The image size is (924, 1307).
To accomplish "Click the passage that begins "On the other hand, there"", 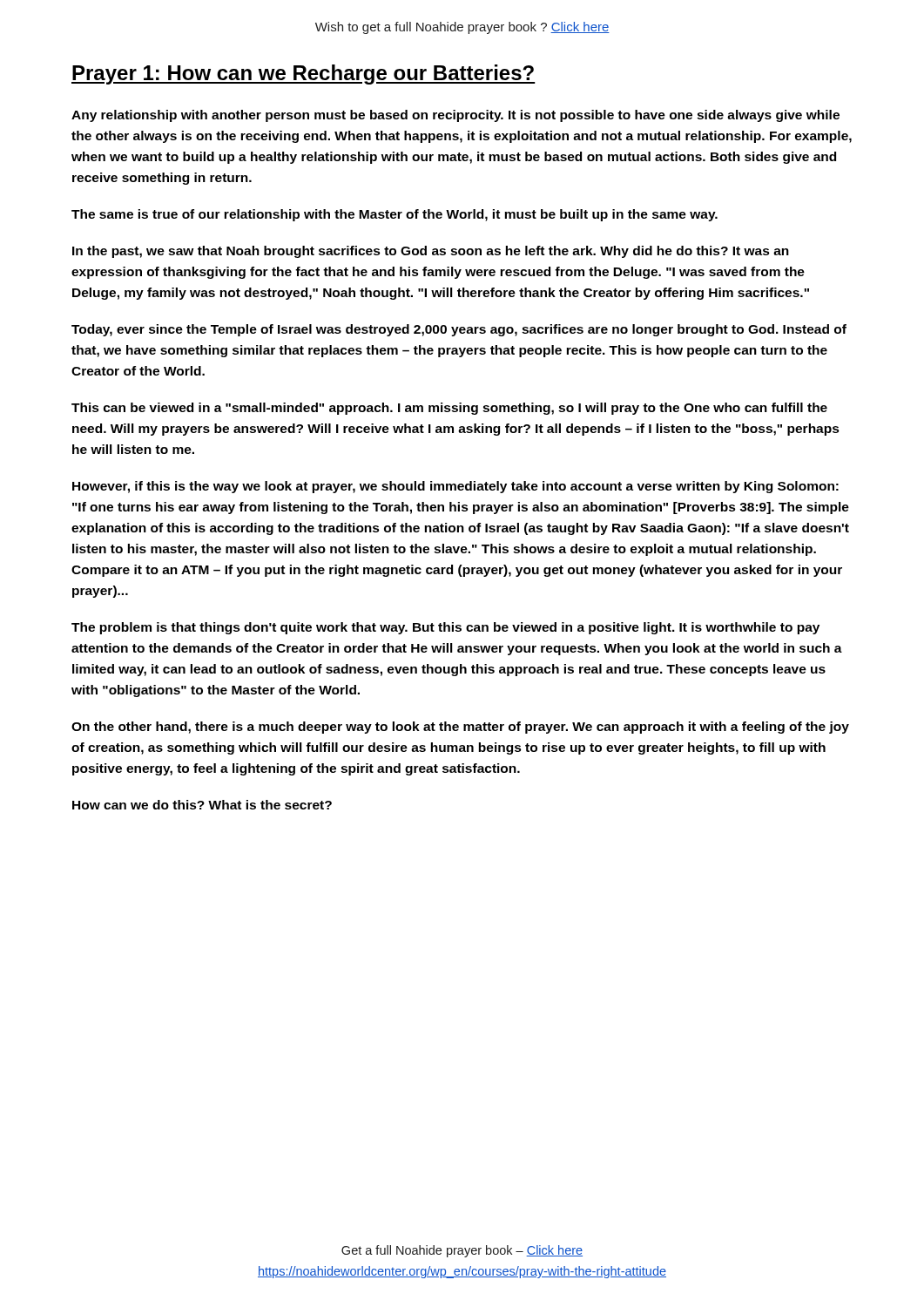I will (x=460, y=747).
